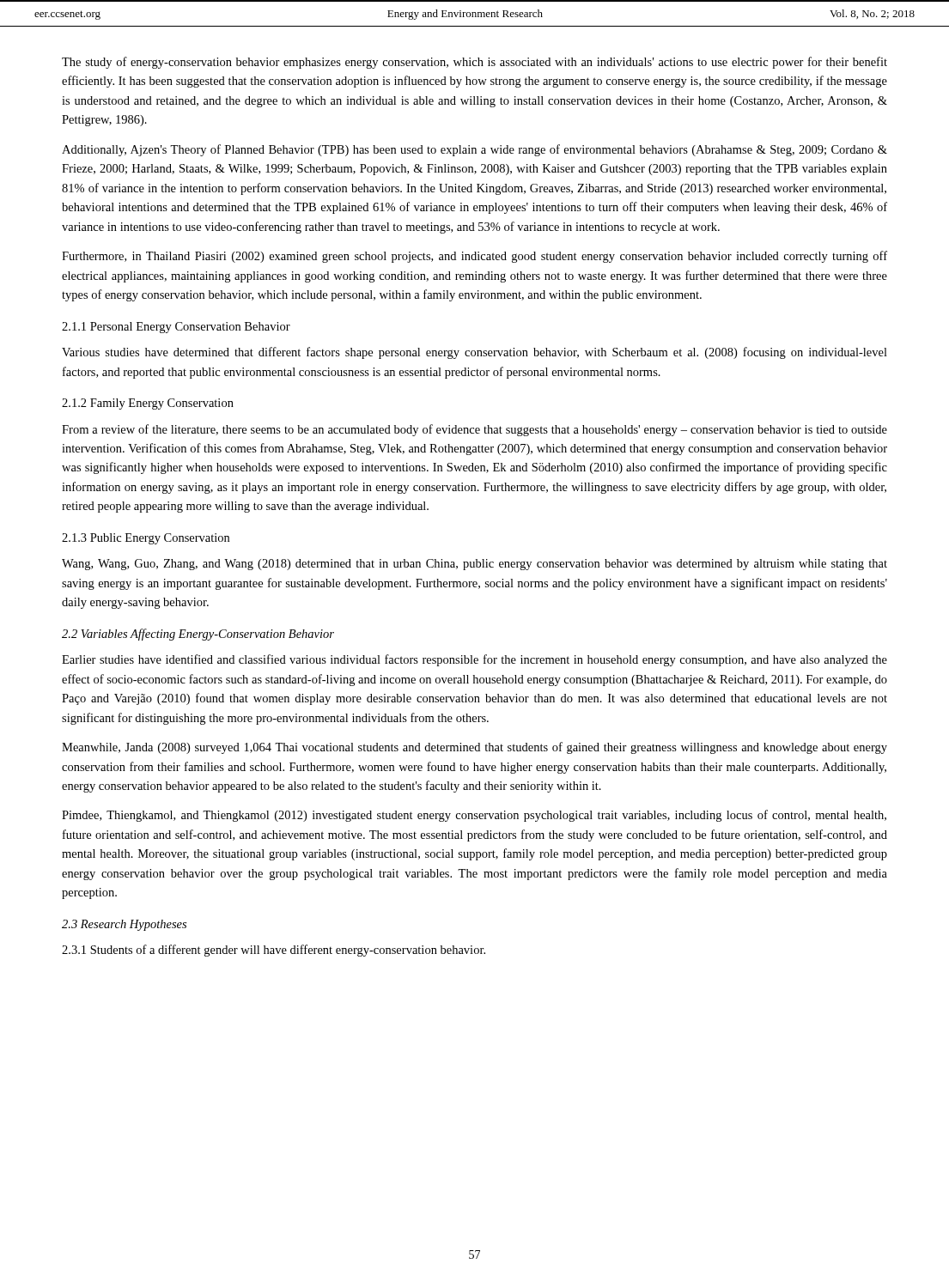Click the passage that begins "2.3.1 Students of a different gender will have"

474,950
